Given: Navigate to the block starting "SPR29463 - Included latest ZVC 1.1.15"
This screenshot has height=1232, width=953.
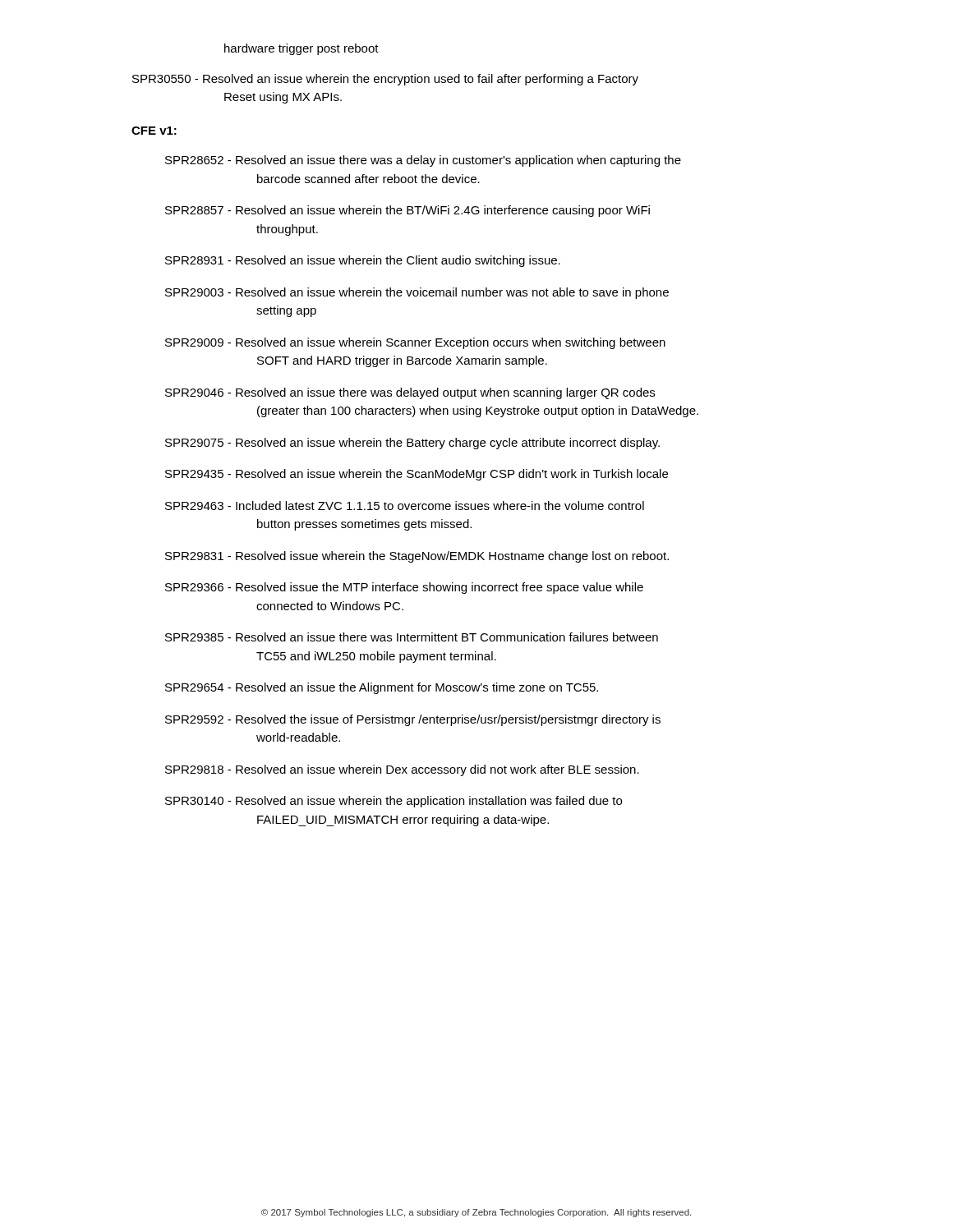Looking at the screenshot, I should coord(518,516).
